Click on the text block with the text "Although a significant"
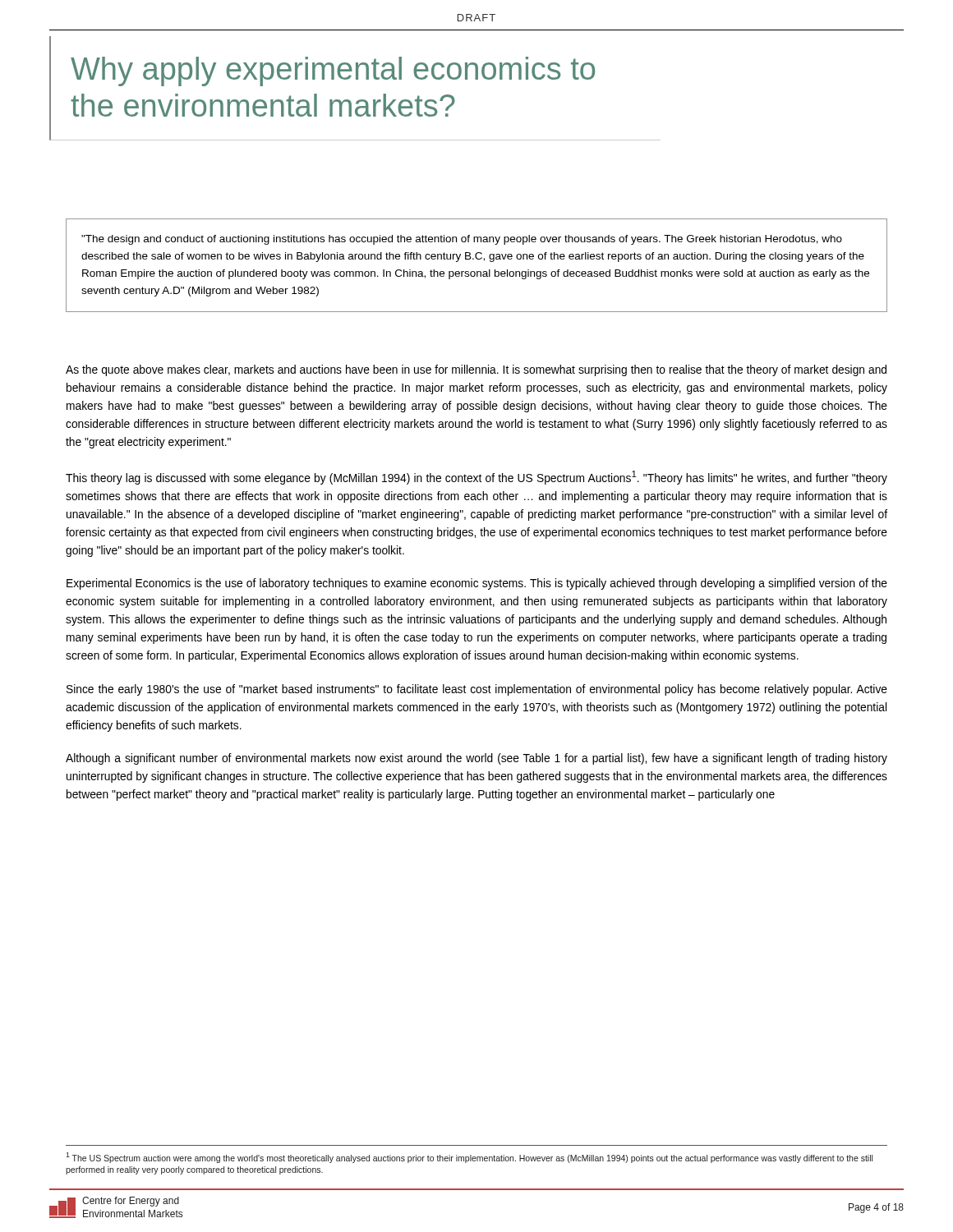The height and width of the screenshot is (1232, 953). click(476, 776)
